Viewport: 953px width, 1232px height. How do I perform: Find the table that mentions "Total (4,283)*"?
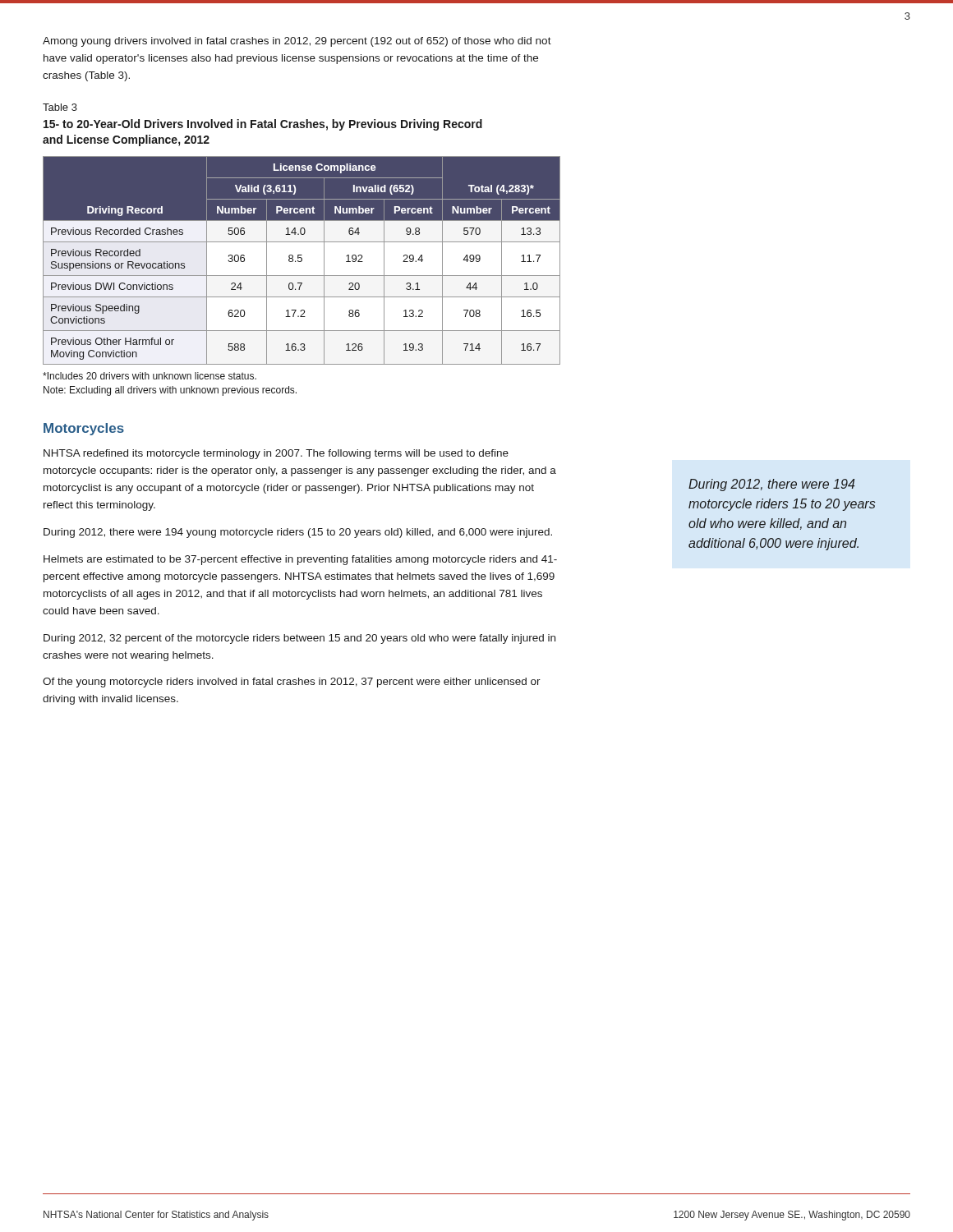coord(301,260)
